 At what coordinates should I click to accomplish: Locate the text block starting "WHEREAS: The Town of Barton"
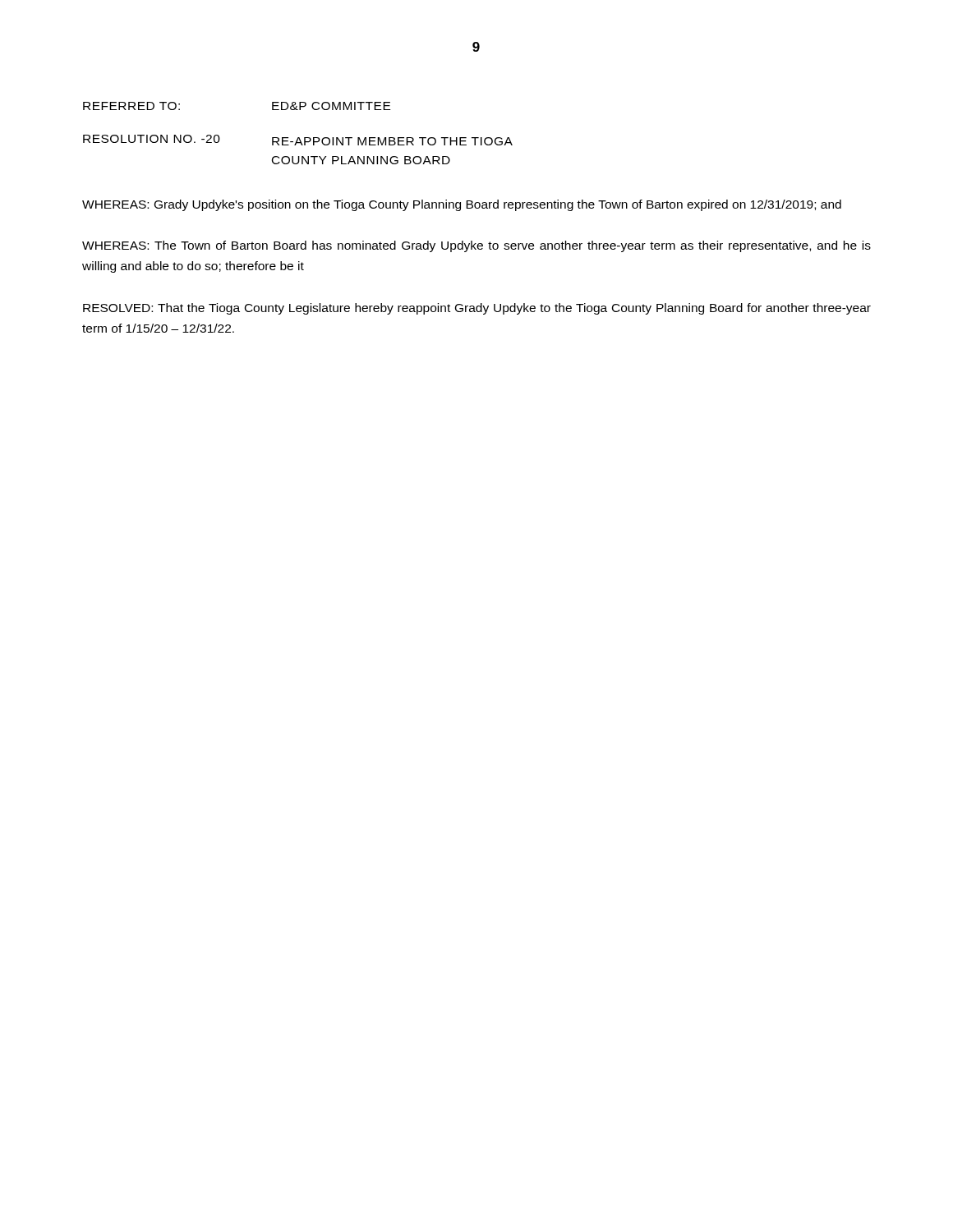(x=476, y=256)
